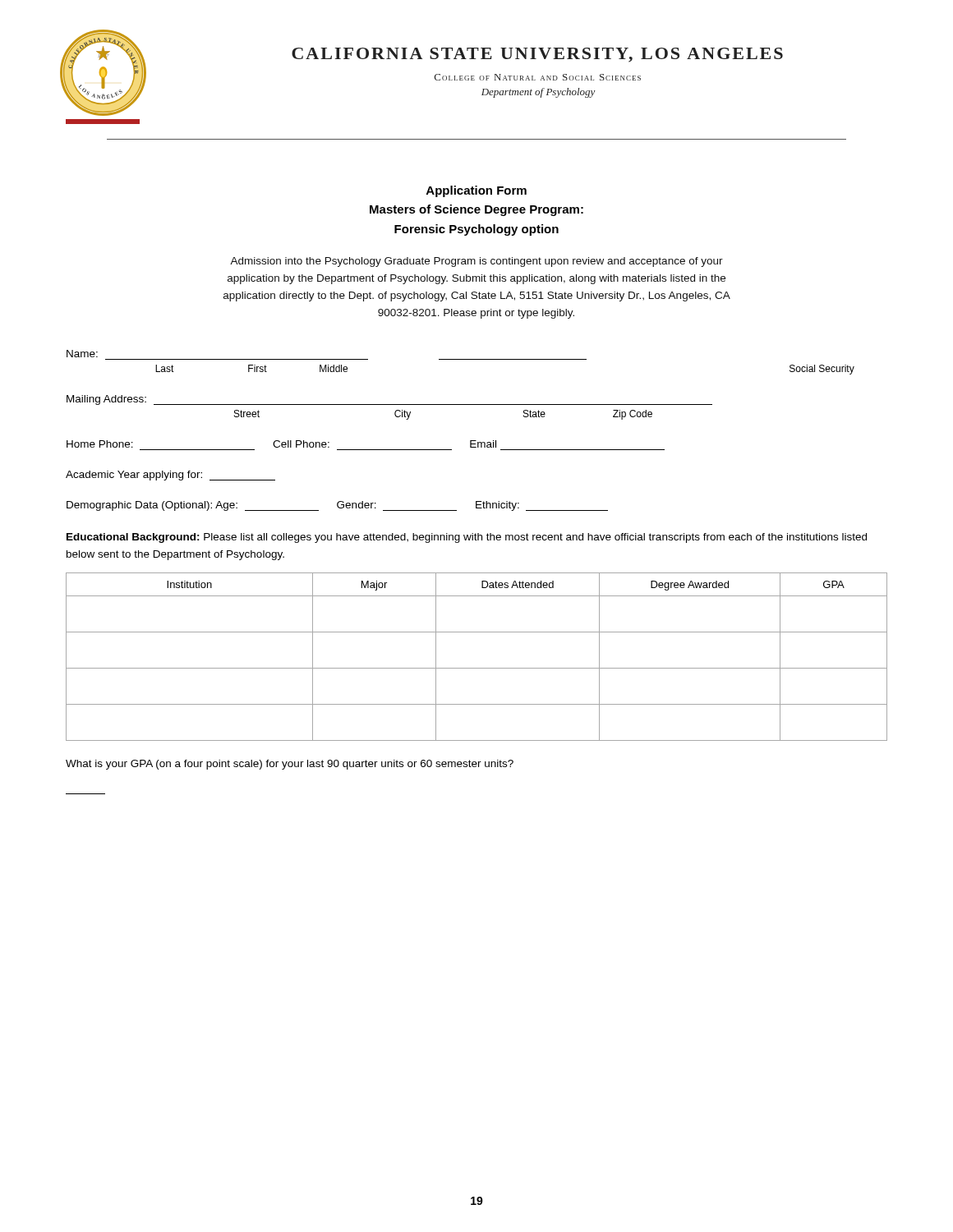
Task: Select the text with the text "Academic Year applying for:"
Action: [x=171, y=473]
